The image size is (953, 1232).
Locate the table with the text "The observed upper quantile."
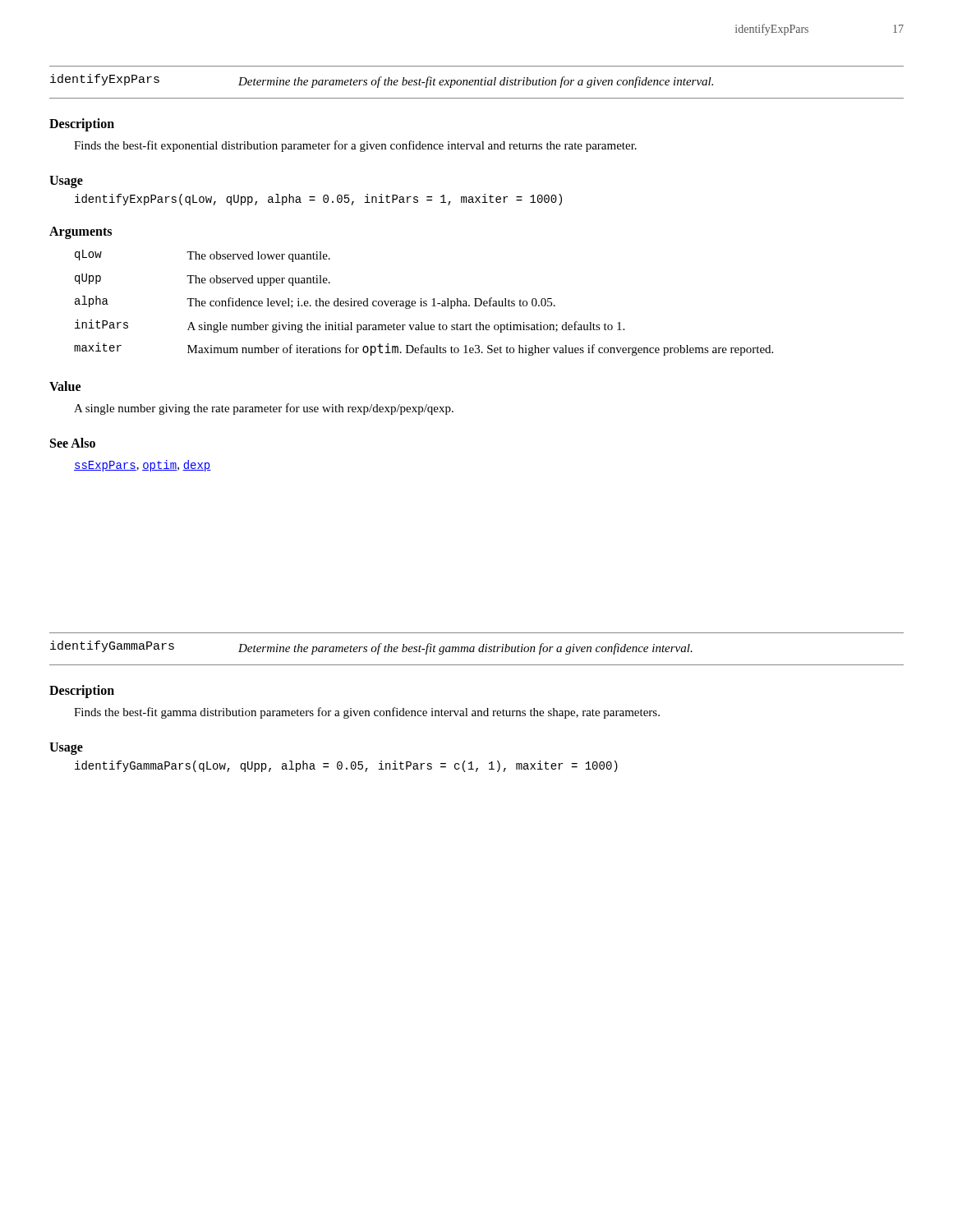476,302
